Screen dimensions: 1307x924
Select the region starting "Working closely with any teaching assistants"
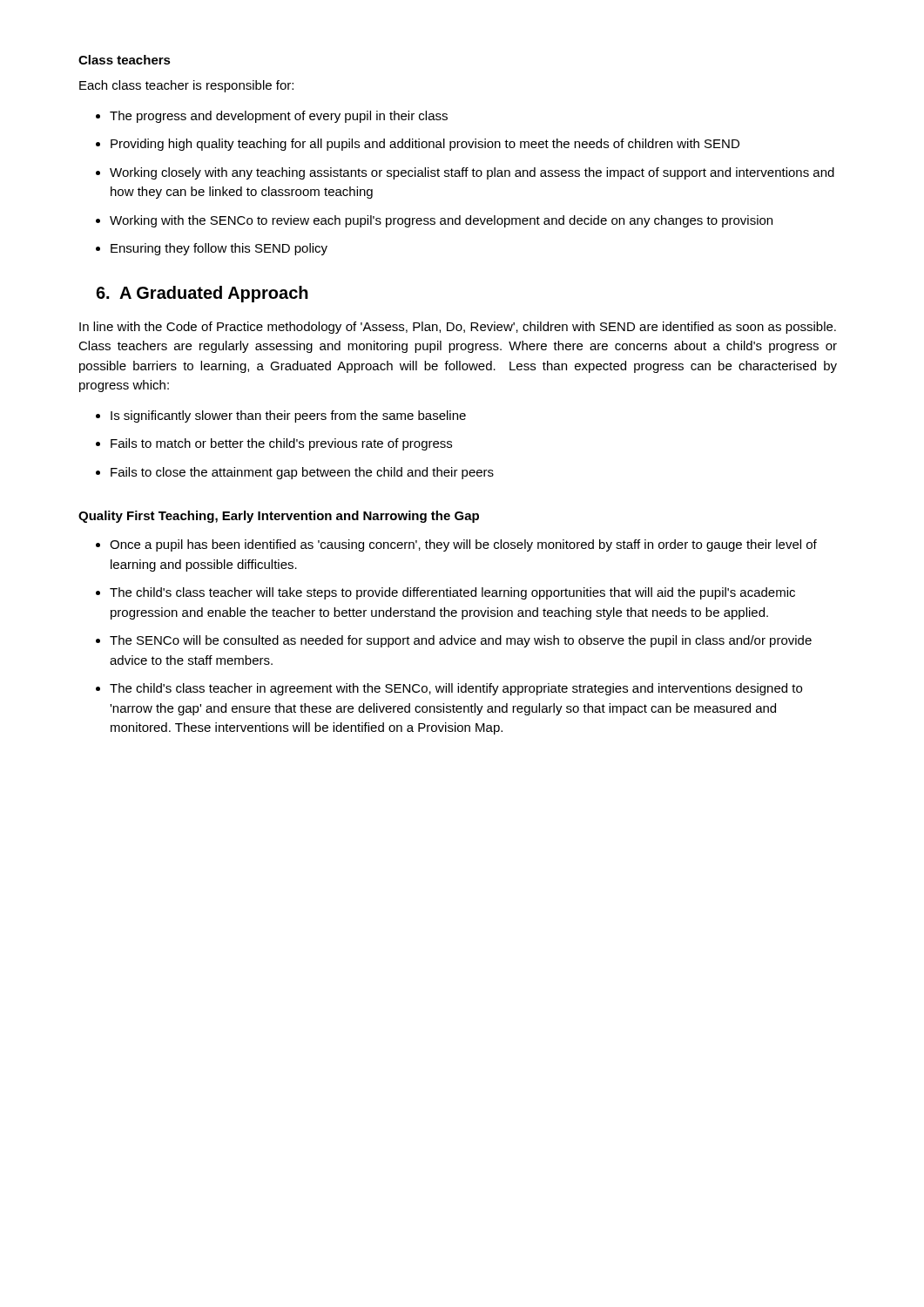(472, 181)
